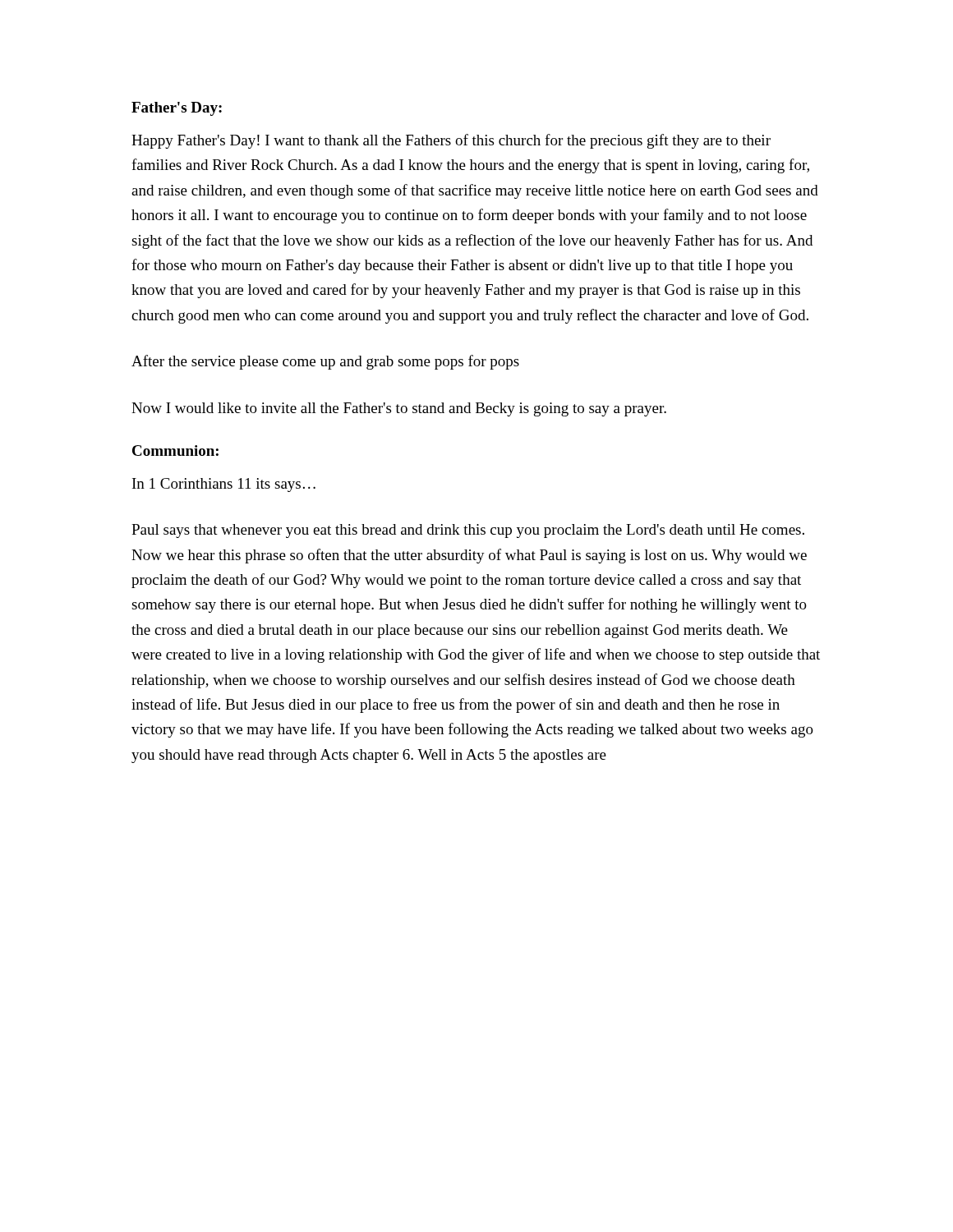Screen dimensions: 1232x953
Task: Navigate to the passage starting "Father's Day:"
Action: (177, 107)
